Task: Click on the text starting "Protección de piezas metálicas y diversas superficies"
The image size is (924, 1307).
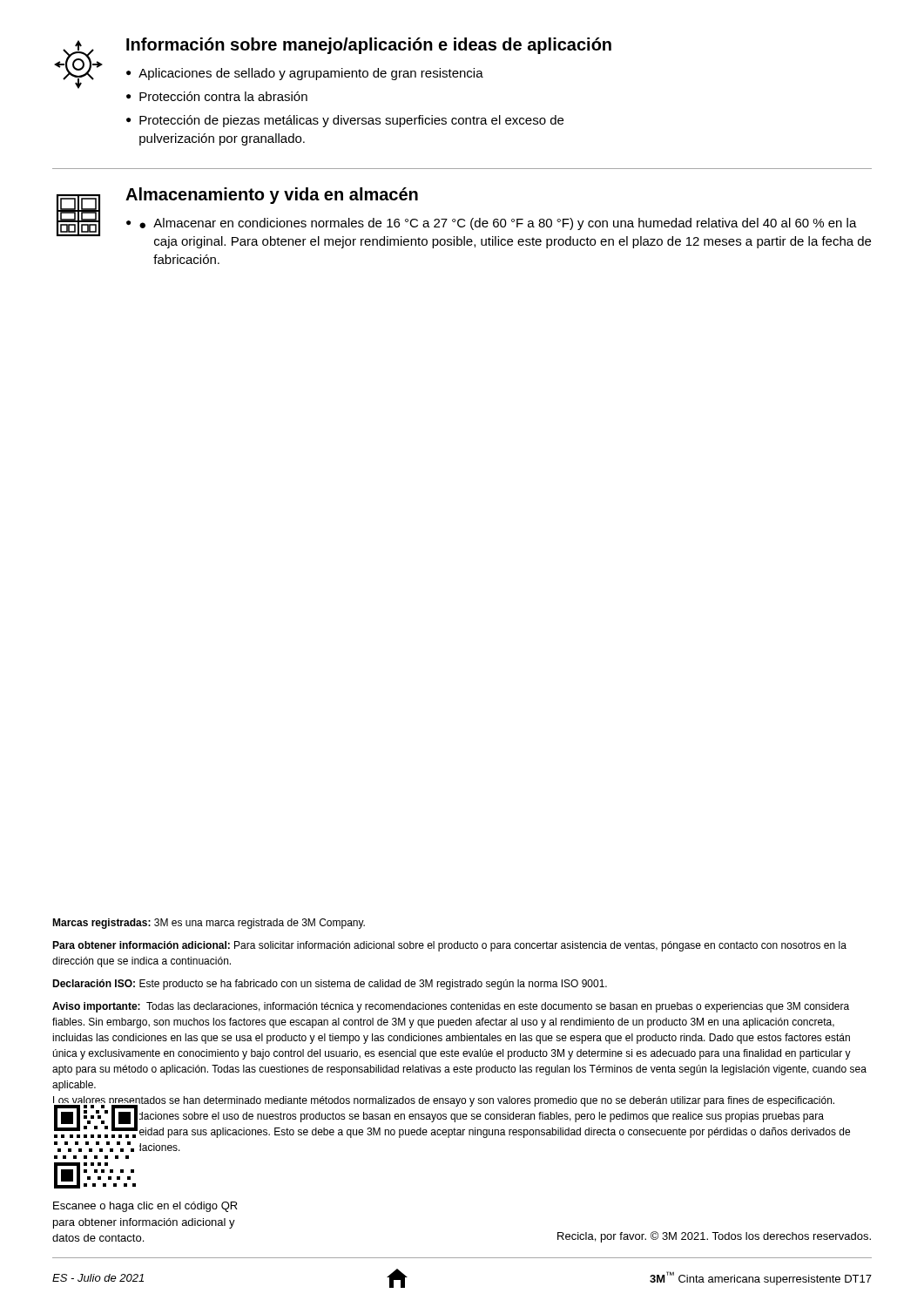Action: pyautogui.click(x=499, y=129)
